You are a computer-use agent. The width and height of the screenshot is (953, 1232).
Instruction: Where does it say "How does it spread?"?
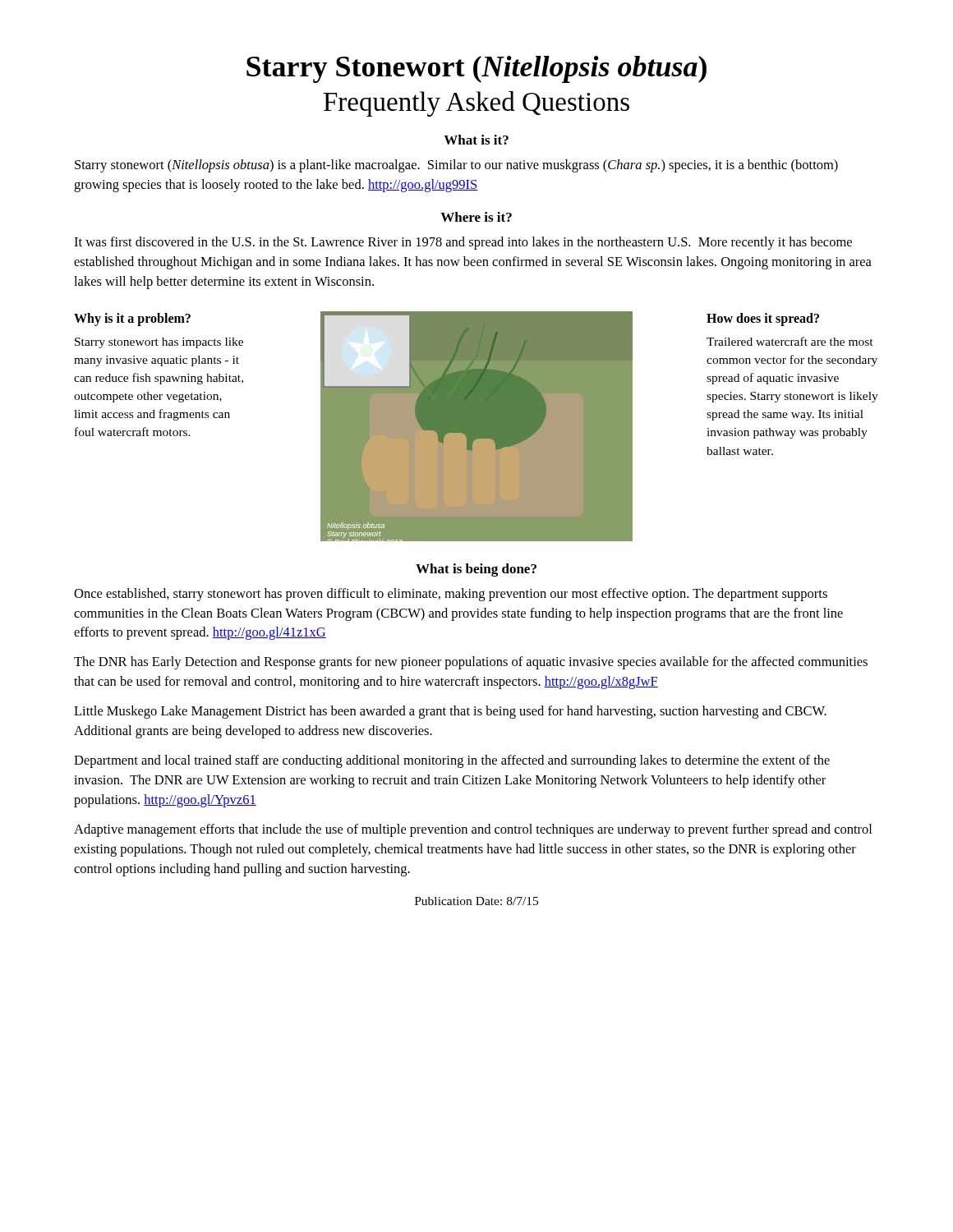pos(763,318)
